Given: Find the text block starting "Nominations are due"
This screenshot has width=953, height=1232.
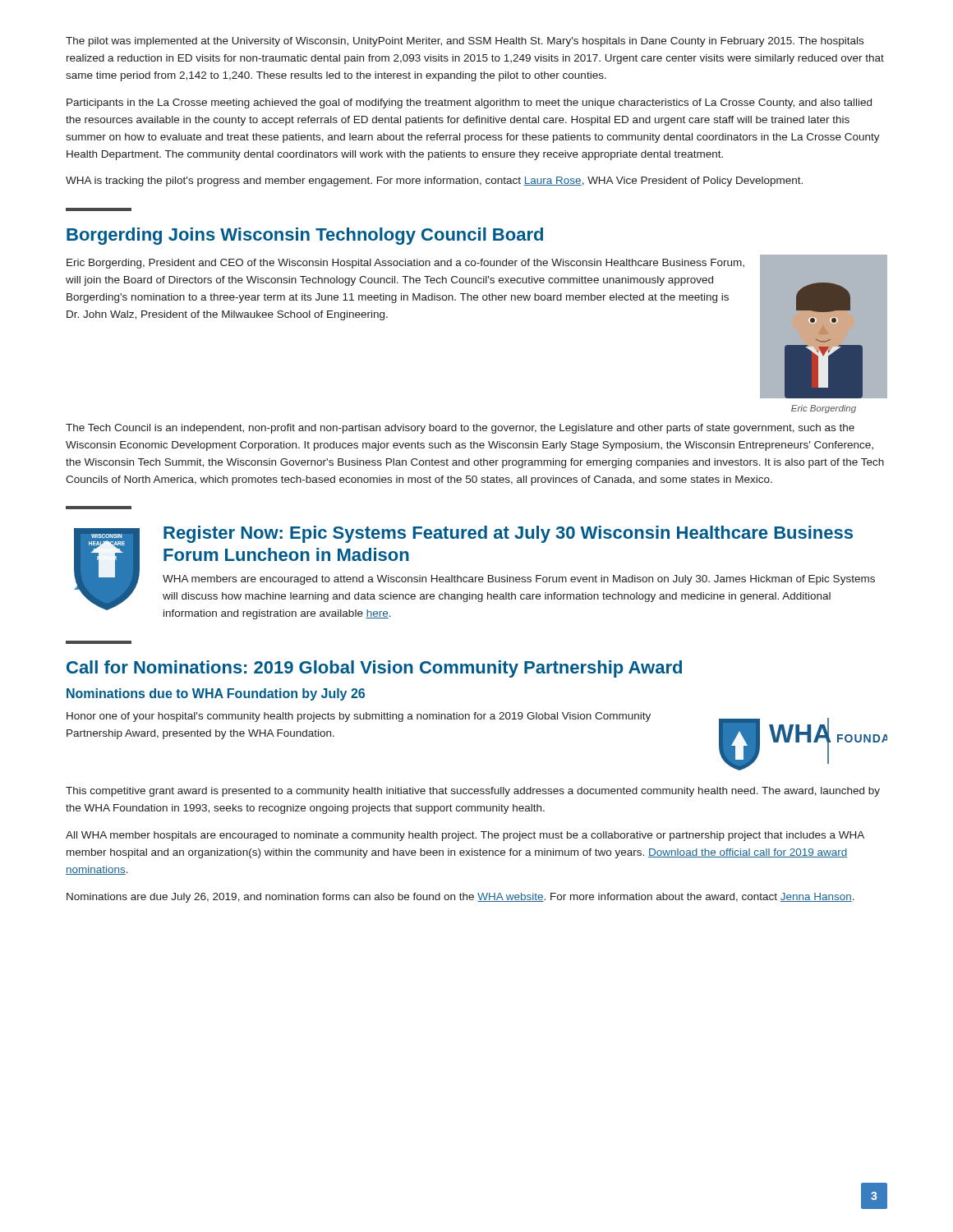Looking at the screenshot, I should point(460,897).
